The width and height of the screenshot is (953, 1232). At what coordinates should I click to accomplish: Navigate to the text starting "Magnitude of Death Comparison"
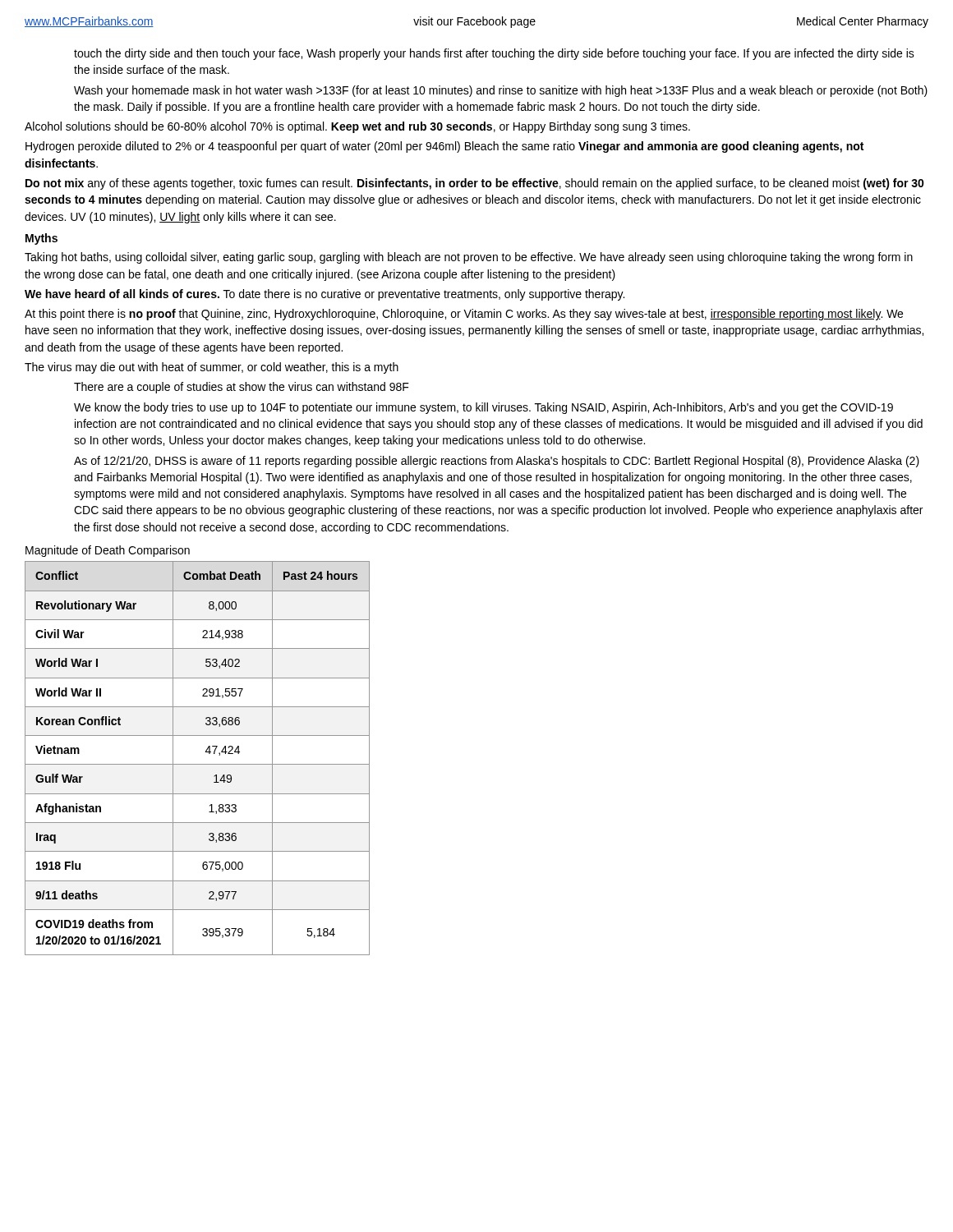[107, 550]
